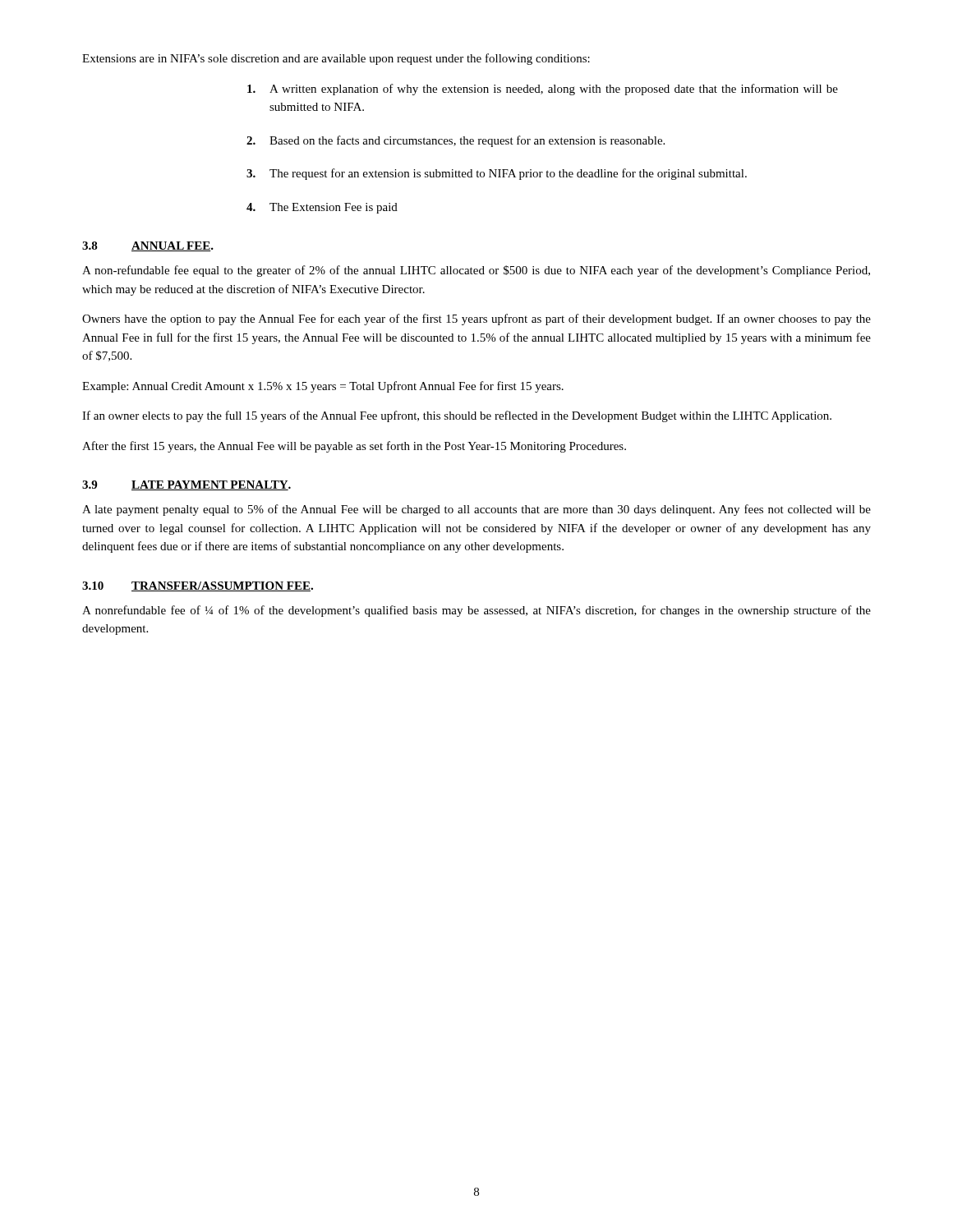Navigate to the region starting "Example: Annual Credit"
Screen dimensions: 1232x953
point(476,386)
